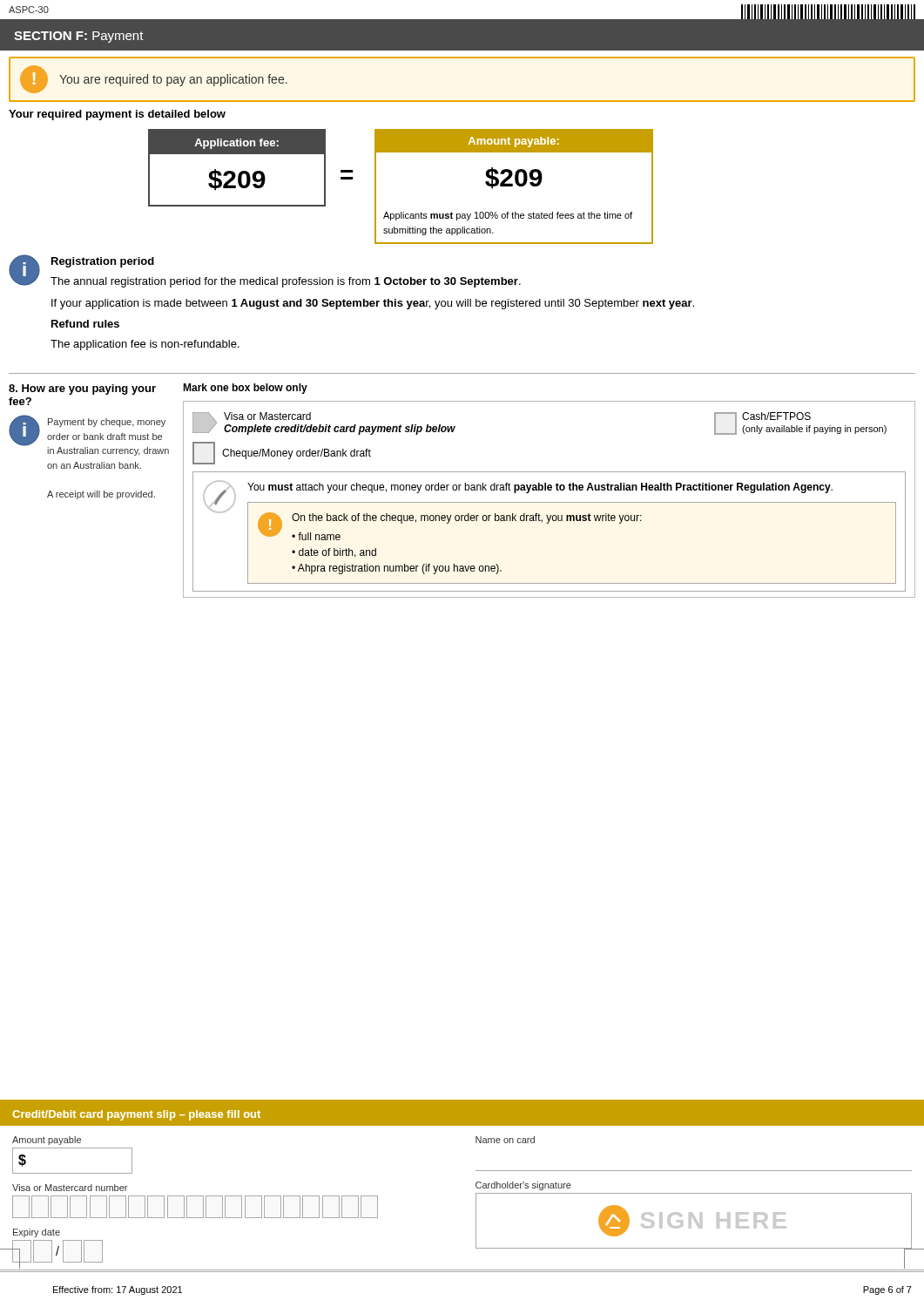
Task: Click on the text block with the text "Your required payment"
Action: click(x=117, y=114)
